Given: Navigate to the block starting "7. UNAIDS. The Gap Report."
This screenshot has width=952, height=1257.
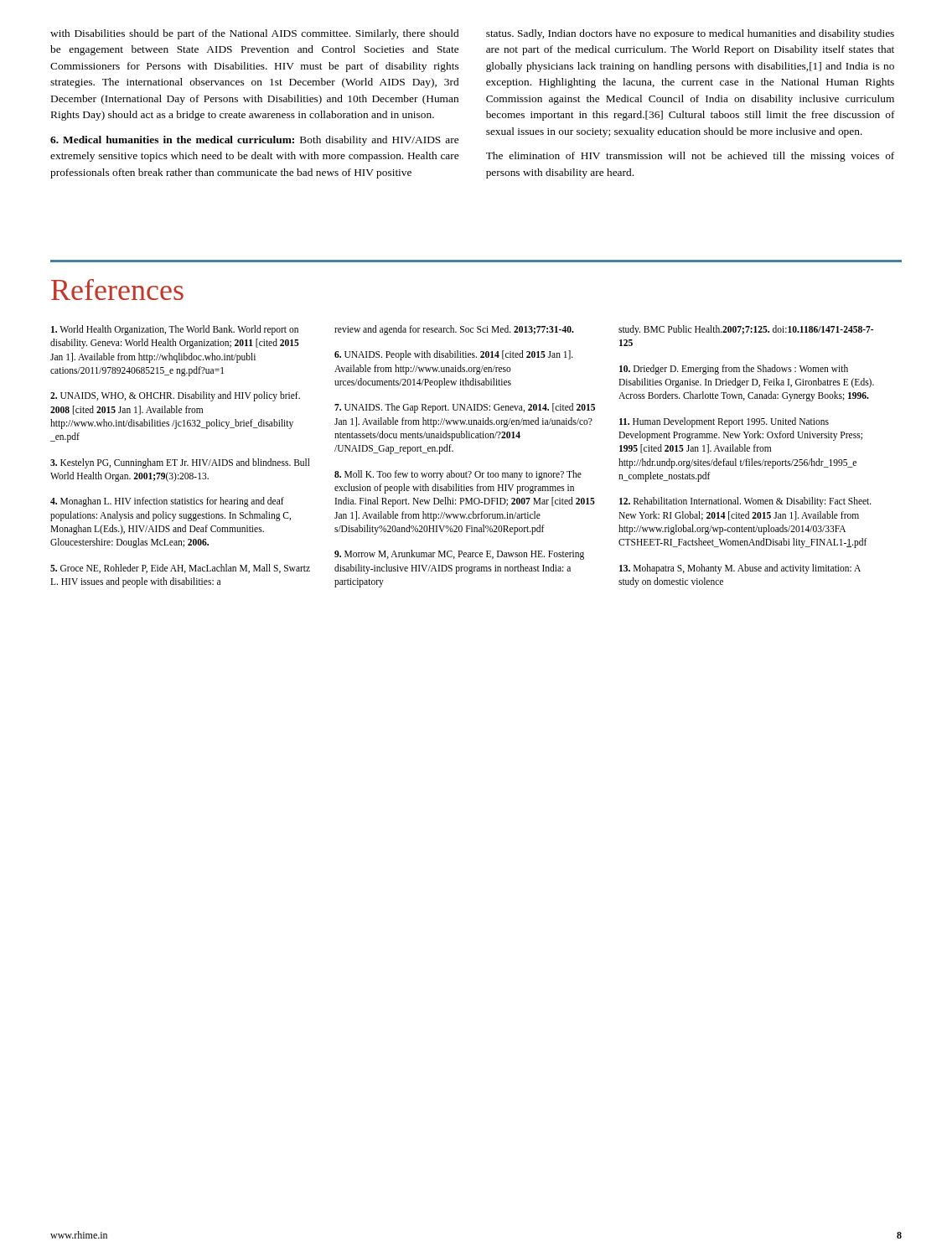Looking at the screenshot, I should point(465,428).
